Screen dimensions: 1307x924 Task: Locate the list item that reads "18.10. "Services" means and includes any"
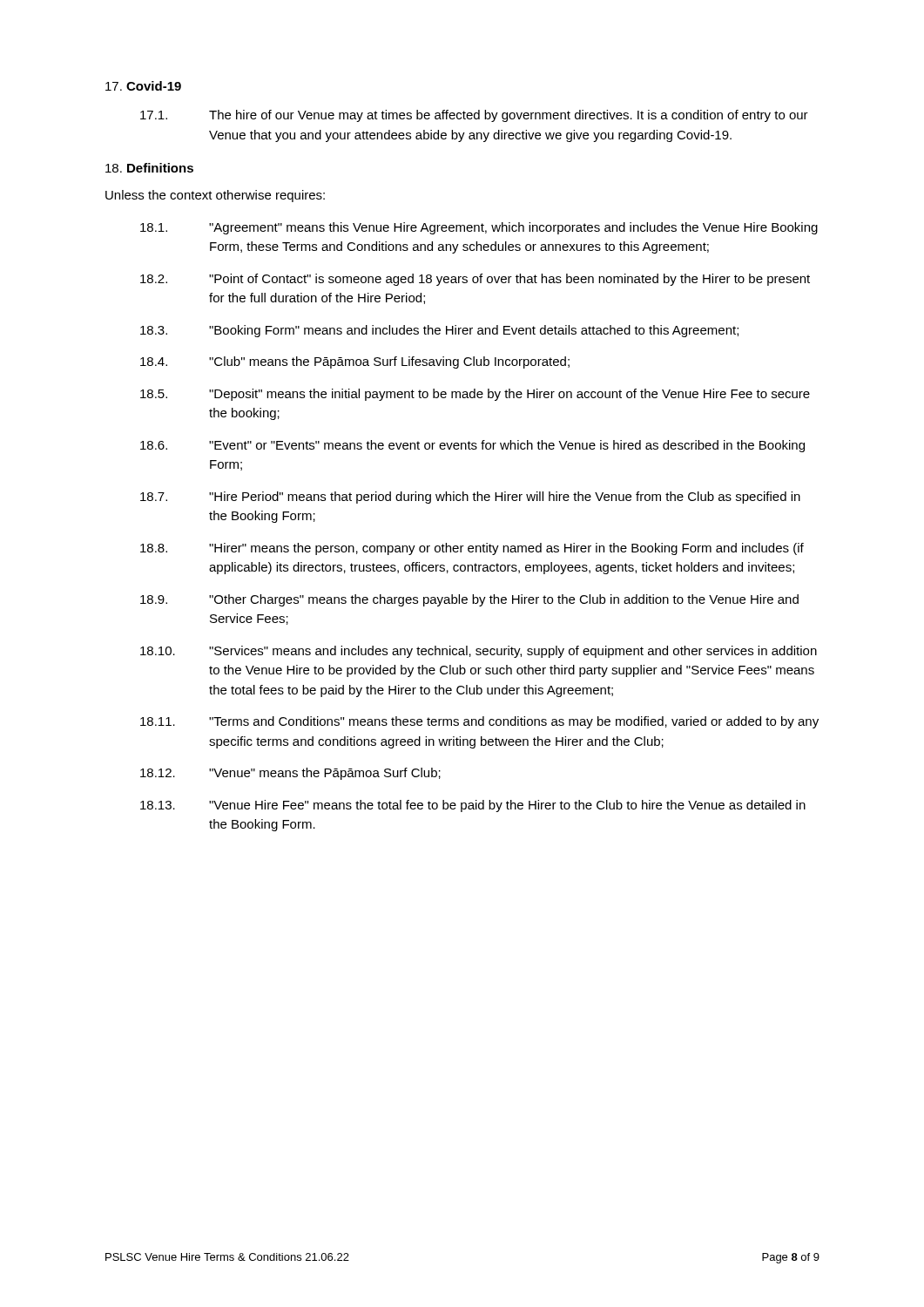479,670
